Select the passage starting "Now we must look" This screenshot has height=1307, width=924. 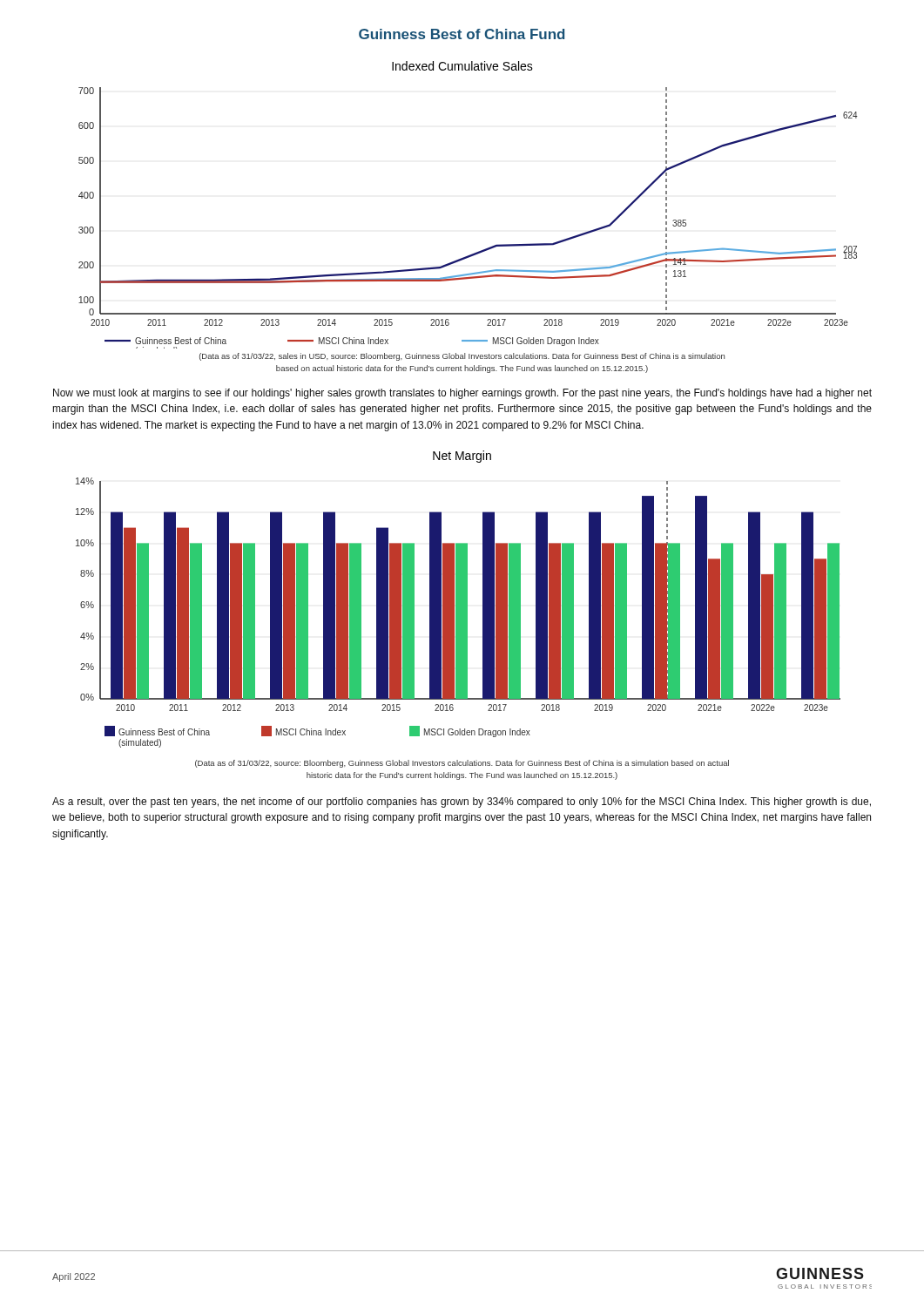(x=462, y=409)
